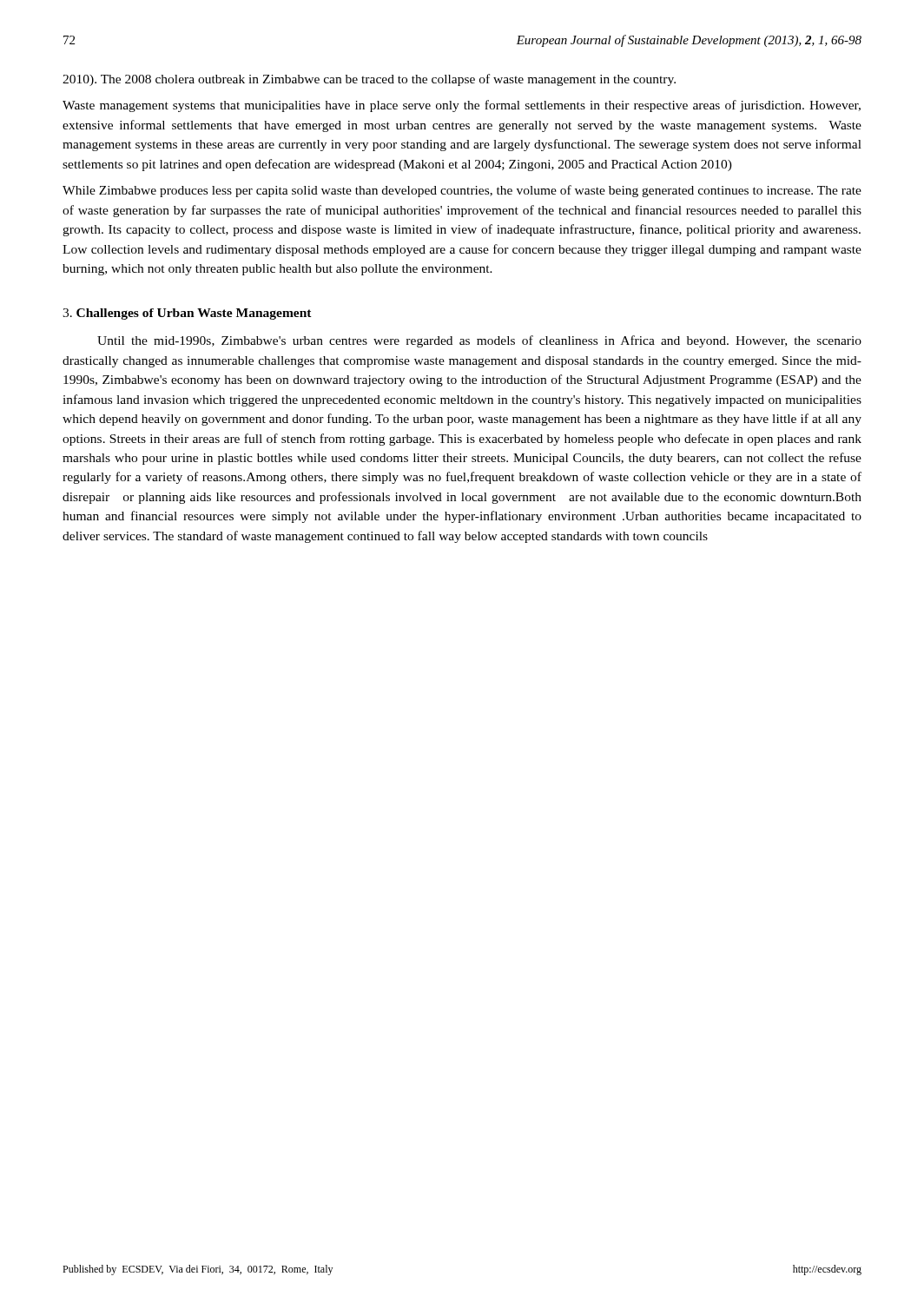924x1303 pixels.
Task: Find the passage starting "3. Challenges of Urban Waste Management"
Action: click(x=187, y=312)
